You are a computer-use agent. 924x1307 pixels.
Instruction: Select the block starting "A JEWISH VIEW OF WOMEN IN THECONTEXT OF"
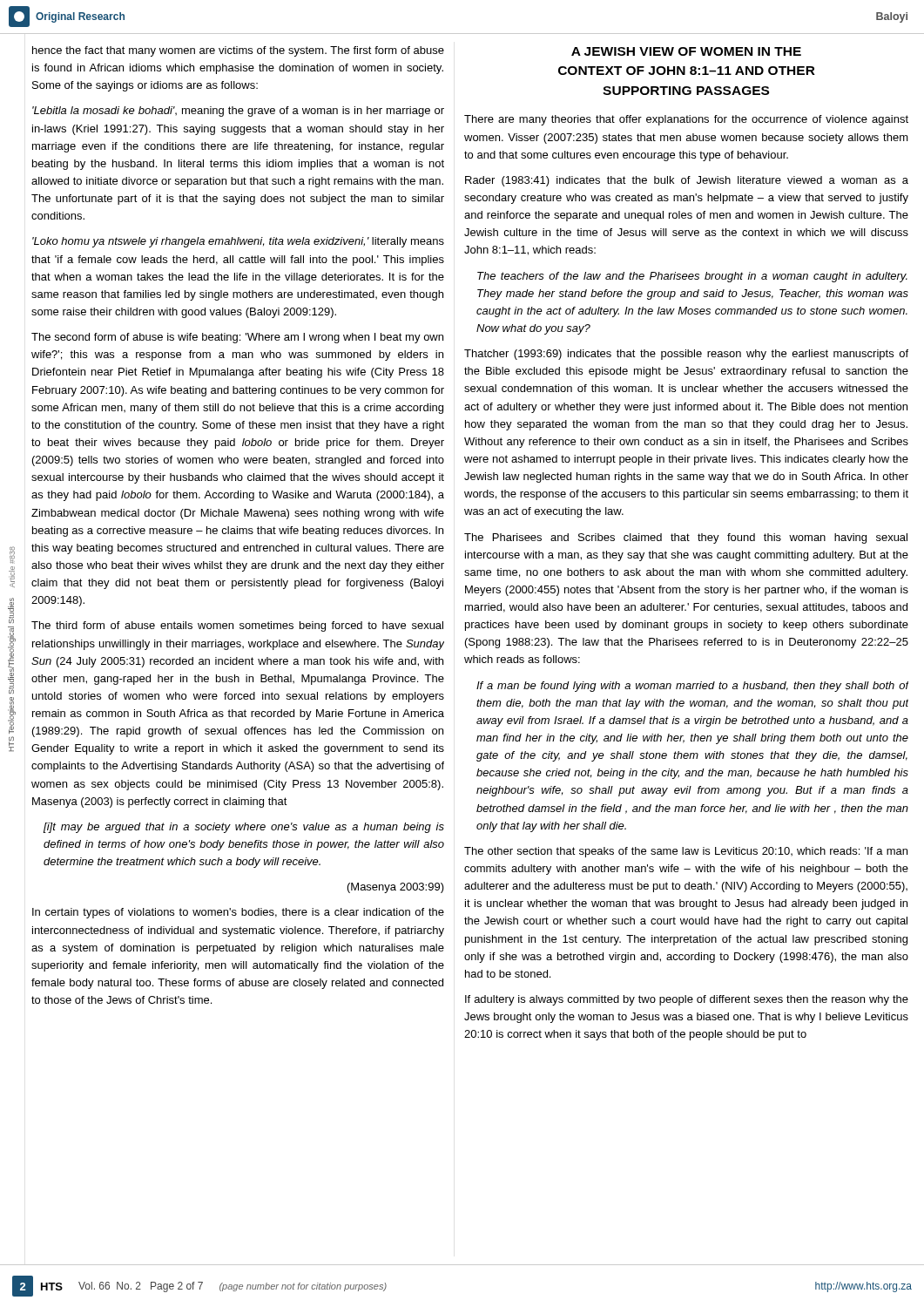click(x=686, y=71)
